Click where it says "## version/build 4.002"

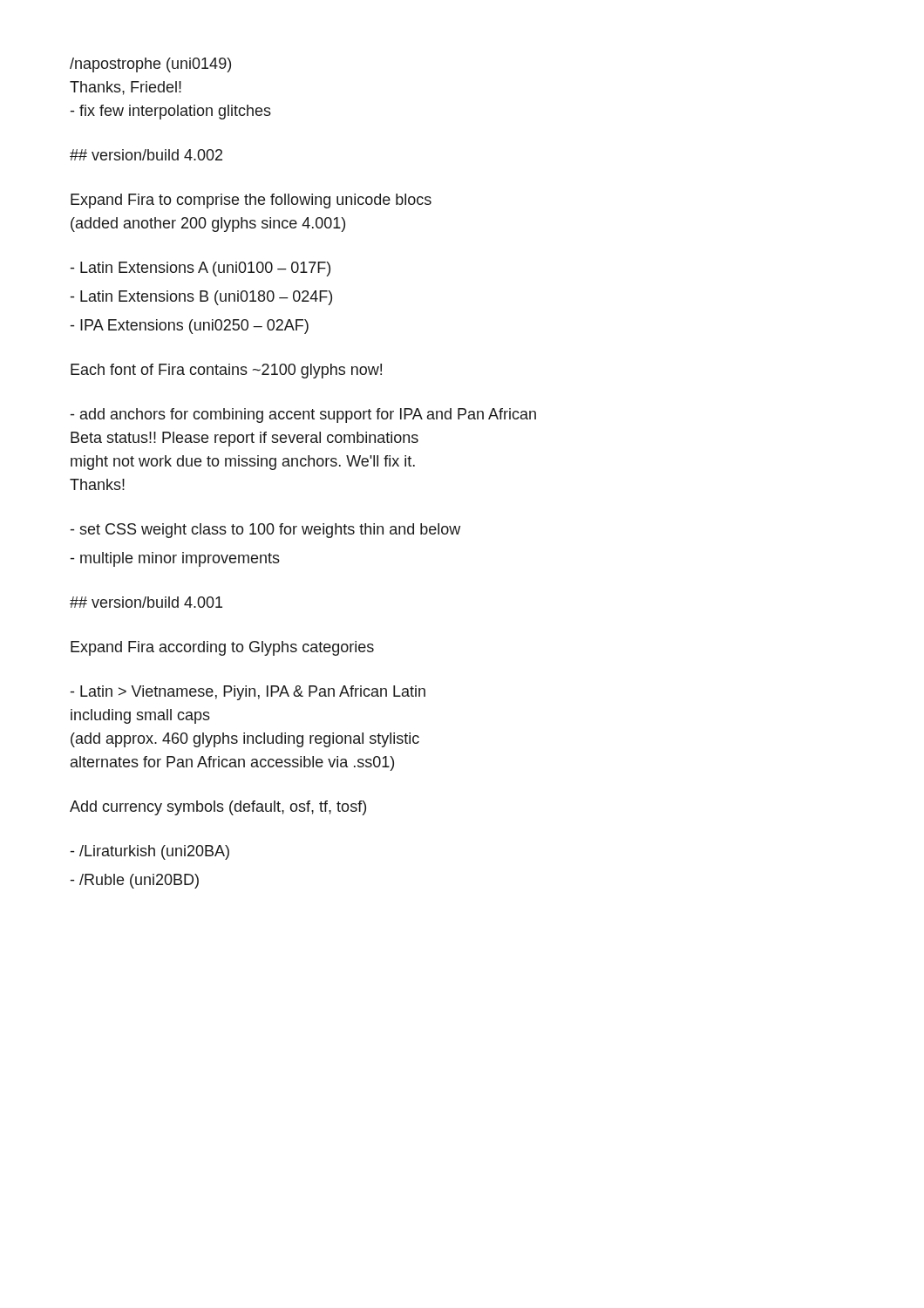pyautogui.click(x=147, y=155)
